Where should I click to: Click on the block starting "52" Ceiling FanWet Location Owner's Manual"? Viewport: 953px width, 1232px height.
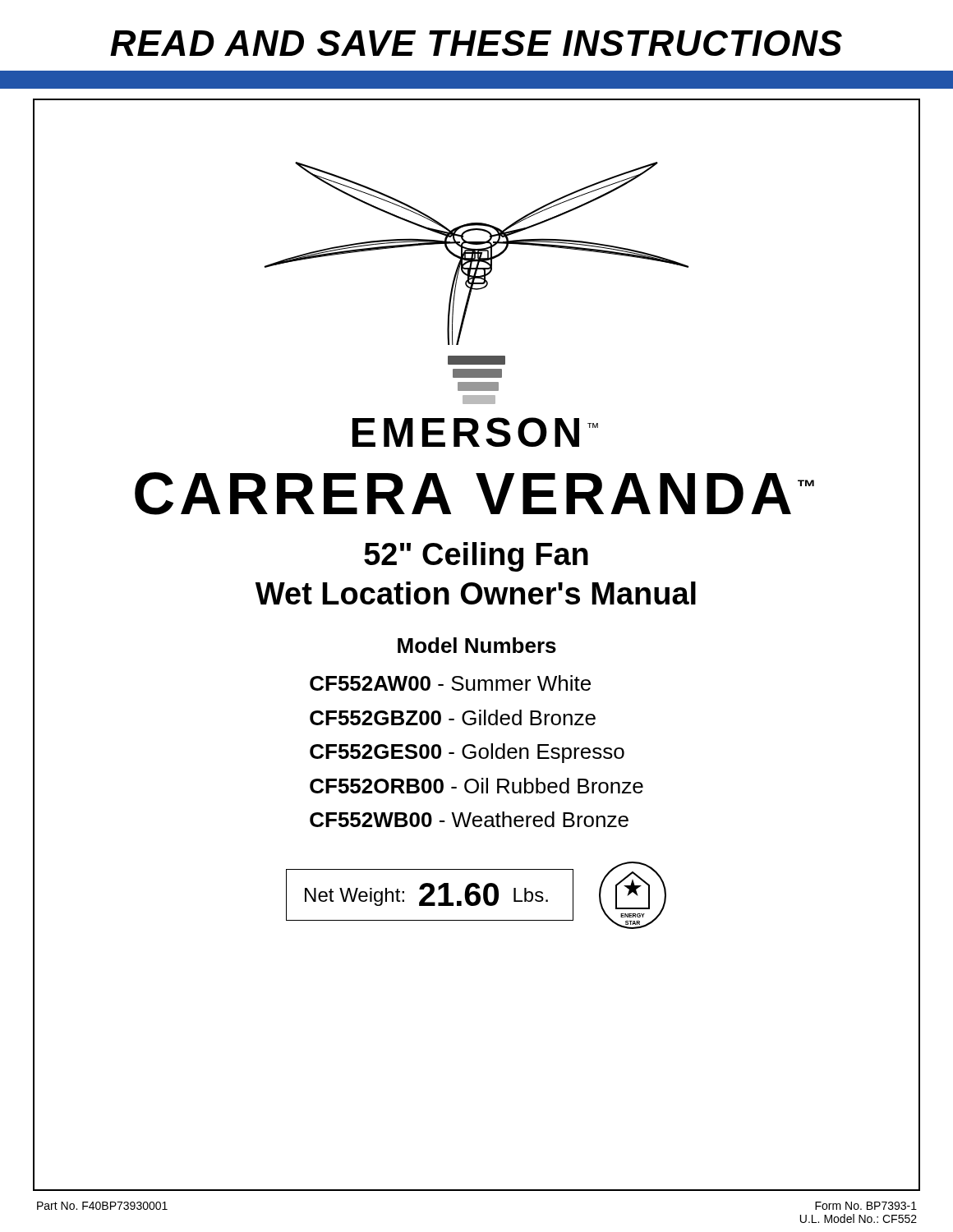pos(476,574)
